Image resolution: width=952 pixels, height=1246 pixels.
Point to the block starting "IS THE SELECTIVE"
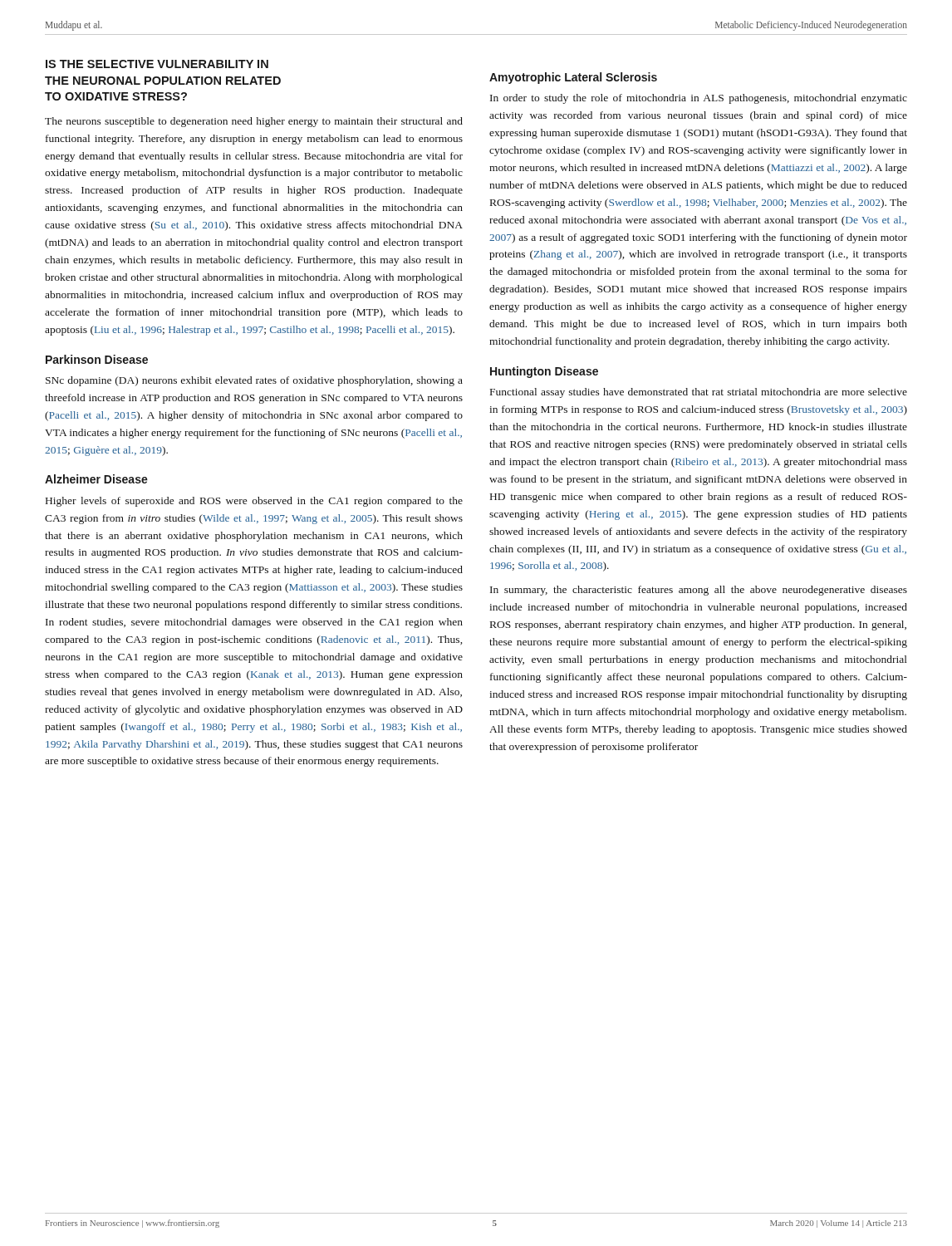point(254,81)
